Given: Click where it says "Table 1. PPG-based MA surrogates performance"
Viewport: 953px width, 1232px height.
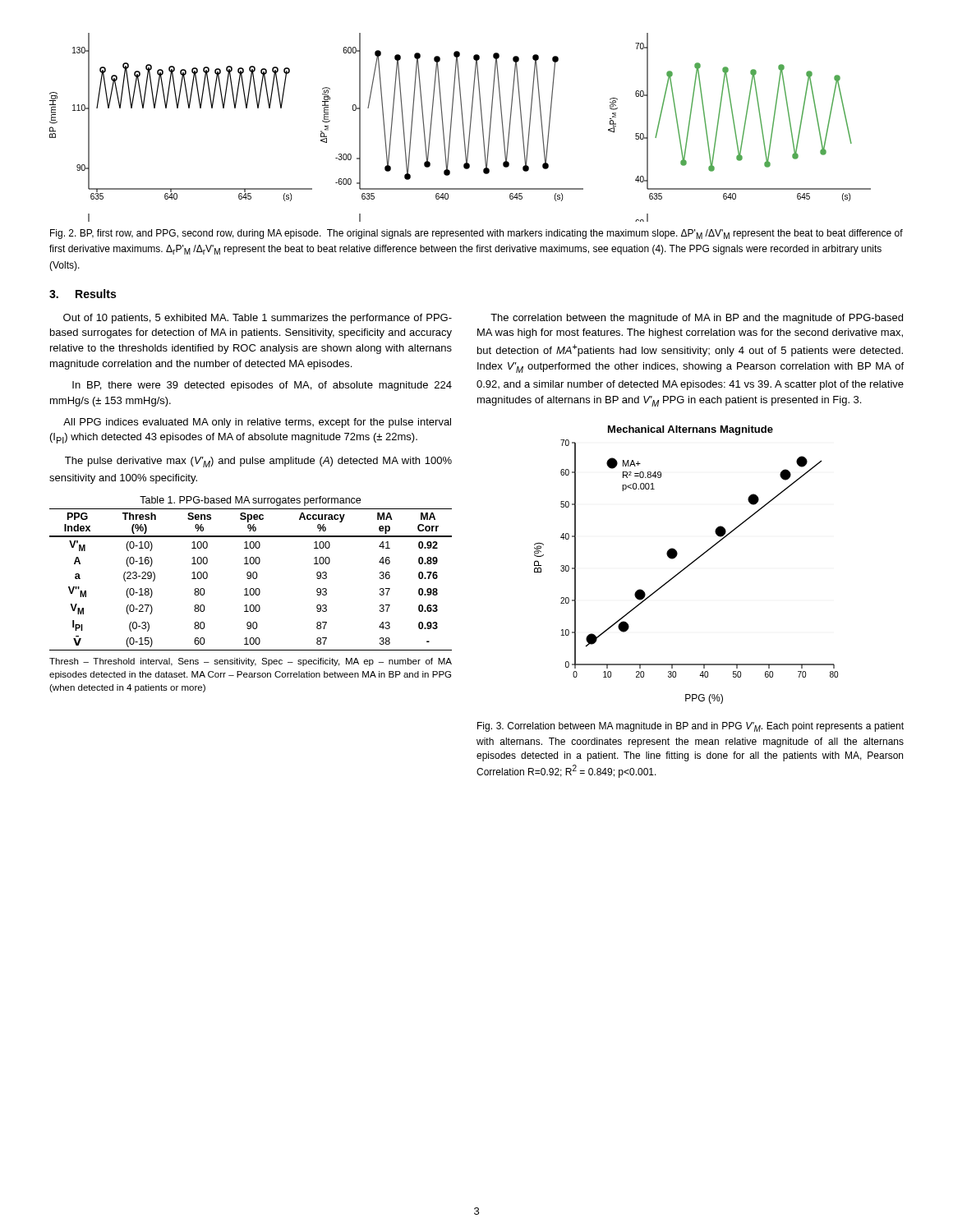Looking at the screenshot, I should 251,500.
